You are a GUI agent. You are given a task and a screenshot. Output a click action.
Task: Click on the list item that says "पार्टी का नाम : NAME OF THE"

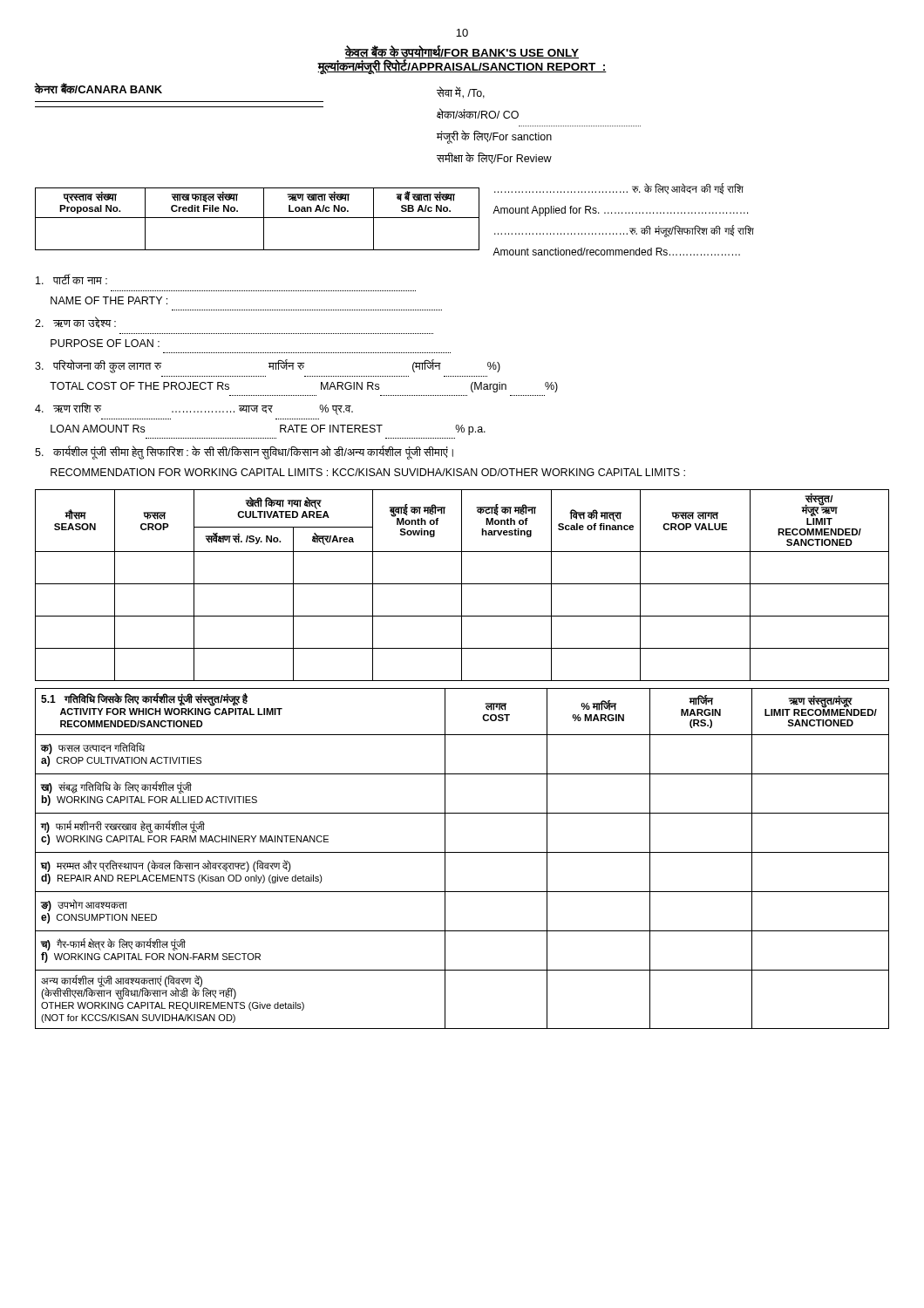click(238, 293)
